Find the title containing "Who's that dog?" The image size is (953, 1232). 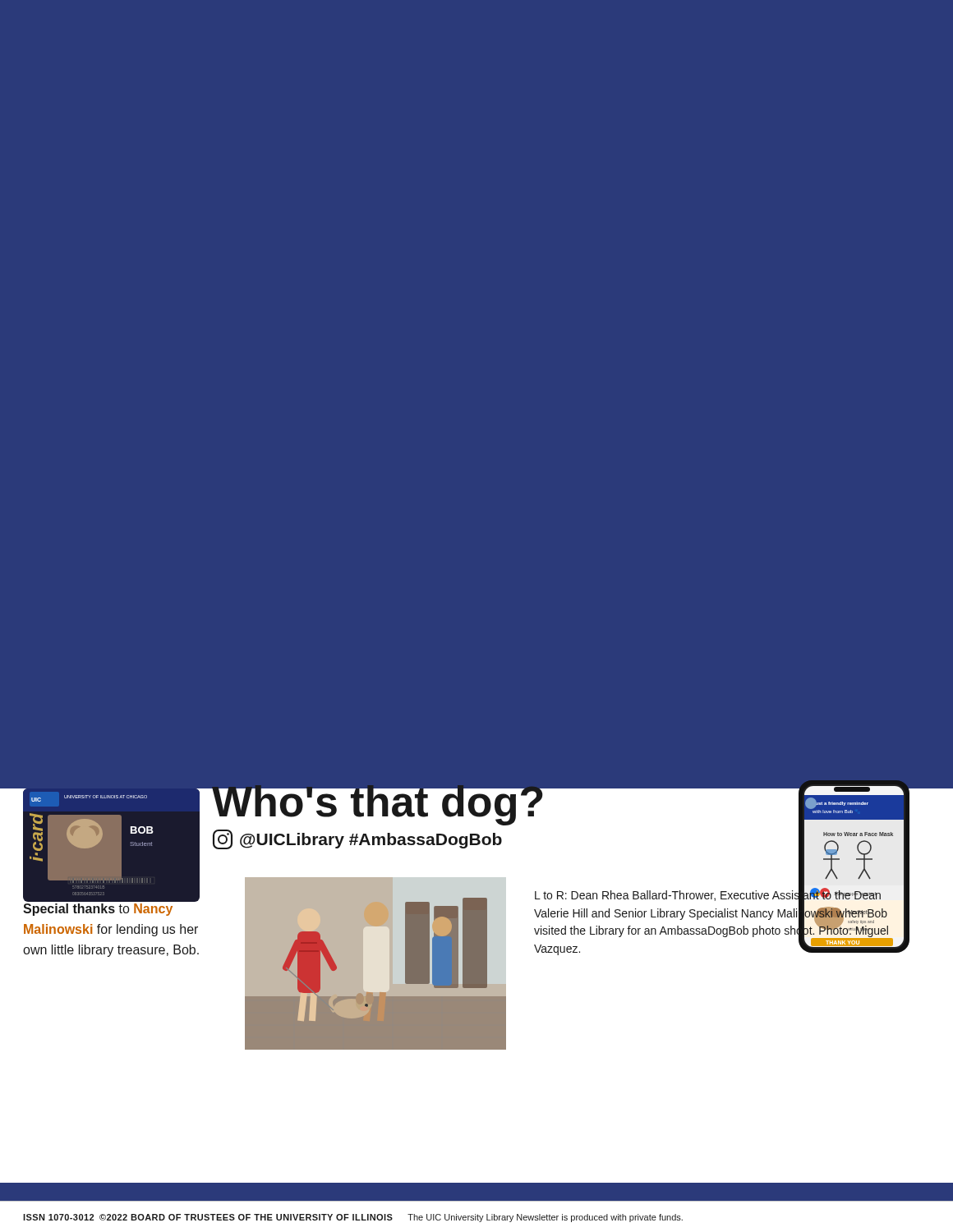tap(417, 814)
